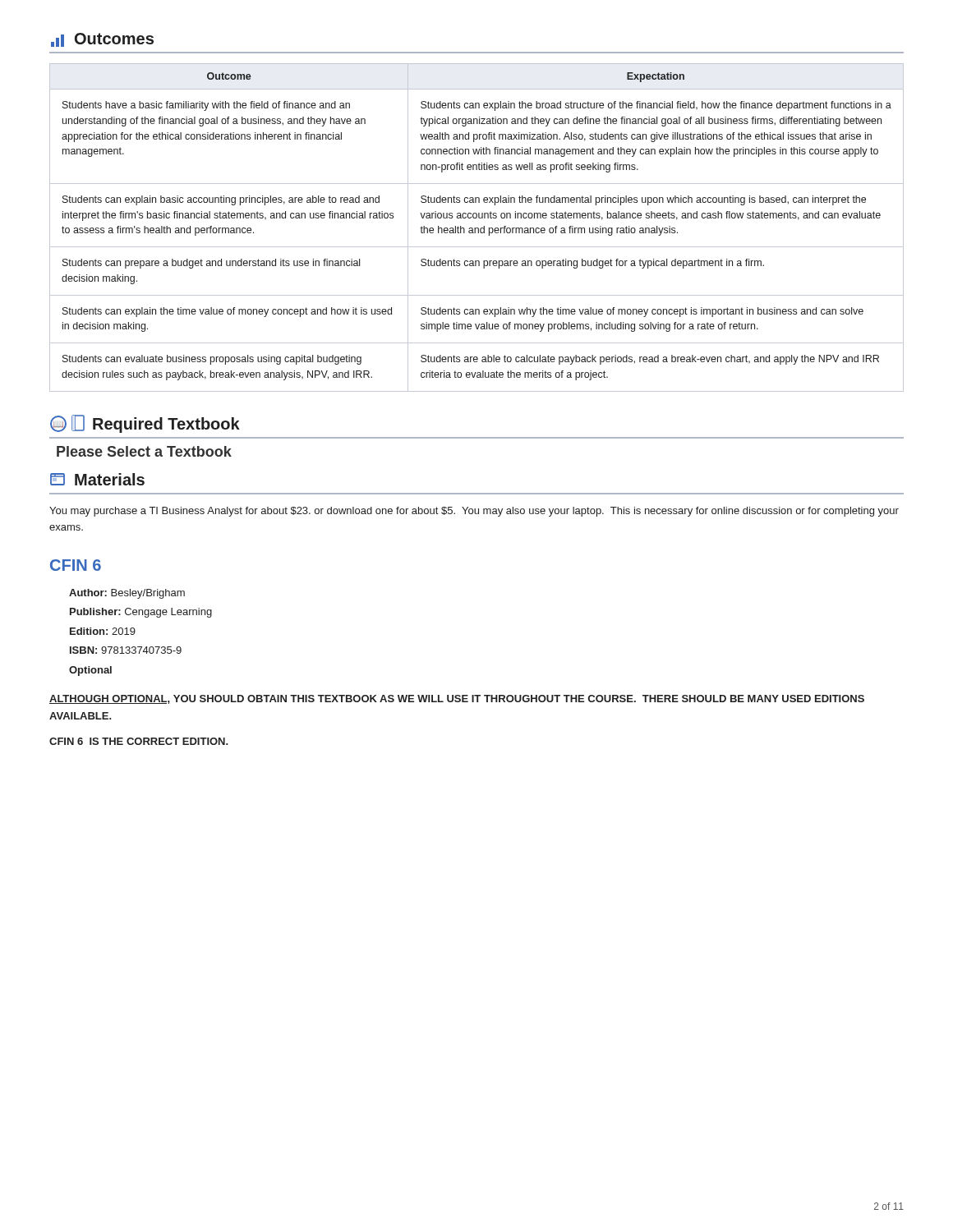Locate the text block that says "You may purchase a TI Business Analyst"
This screenshot has height=1232, width=953.
(x=474, y=519)
